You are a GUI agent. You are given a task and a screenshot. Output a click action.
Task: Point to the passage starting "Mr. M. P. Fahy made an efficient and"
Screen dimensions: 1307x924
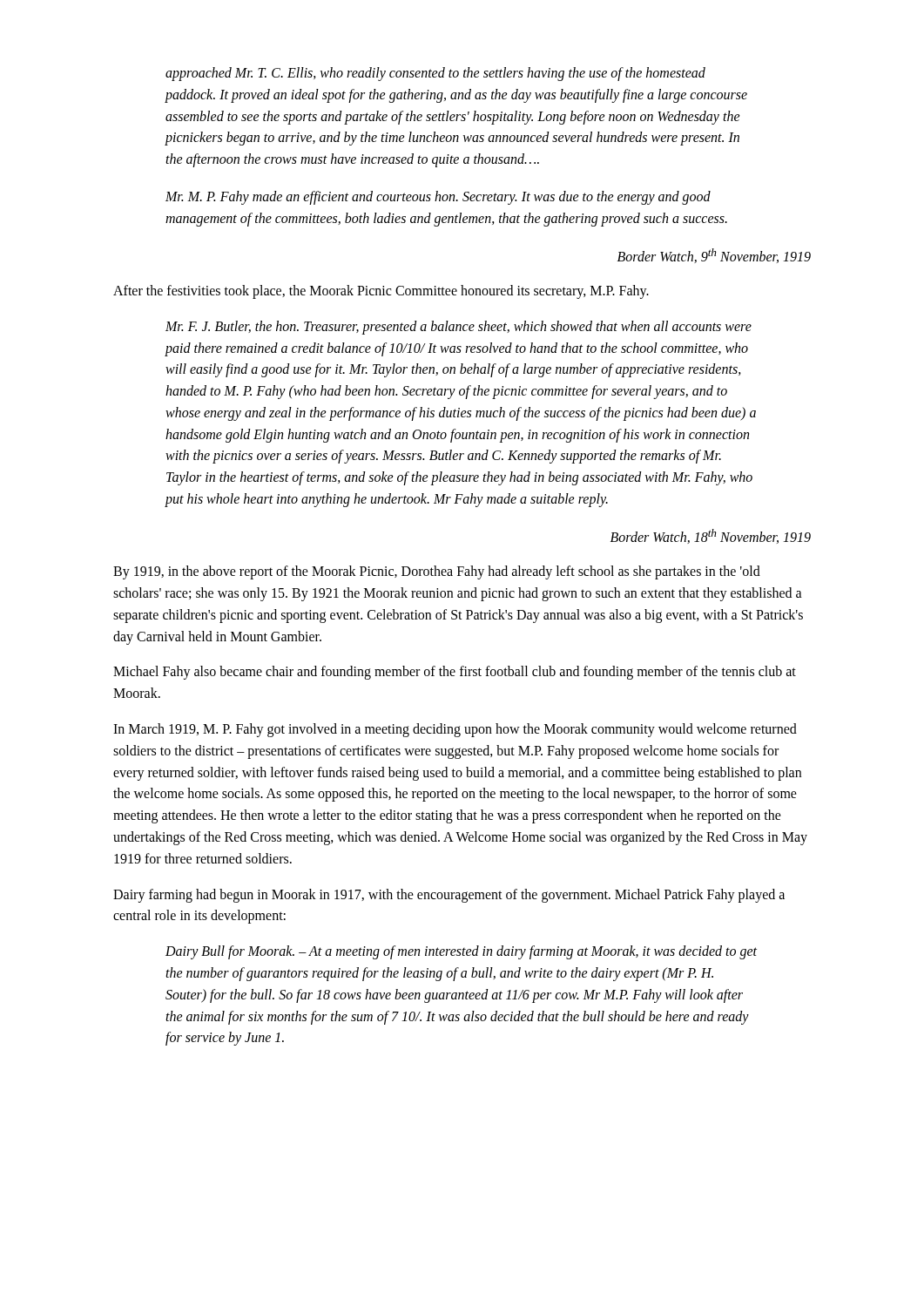tap(447, 207)
